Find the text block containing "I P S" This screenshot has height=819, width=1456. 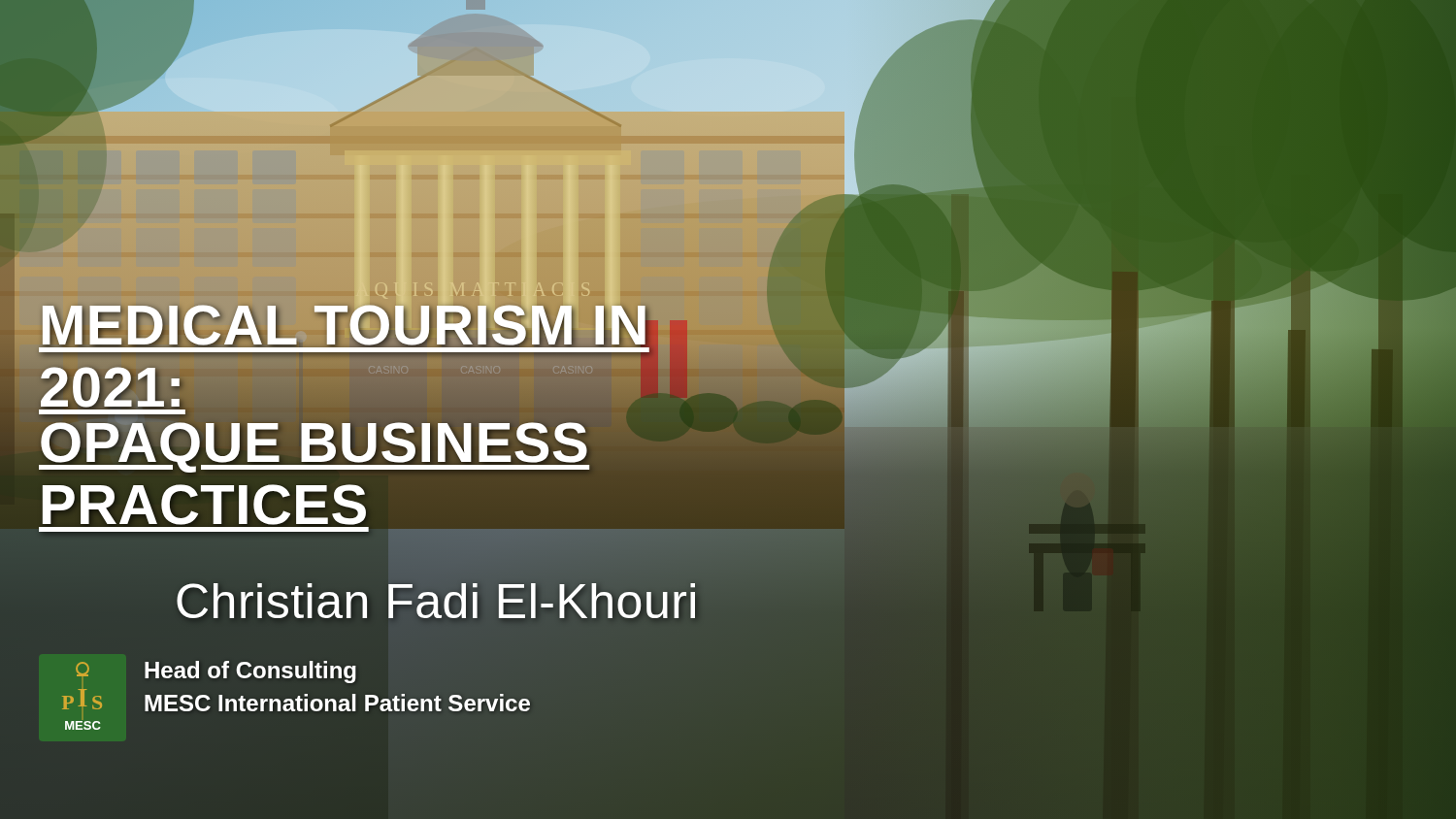(285, 698)
